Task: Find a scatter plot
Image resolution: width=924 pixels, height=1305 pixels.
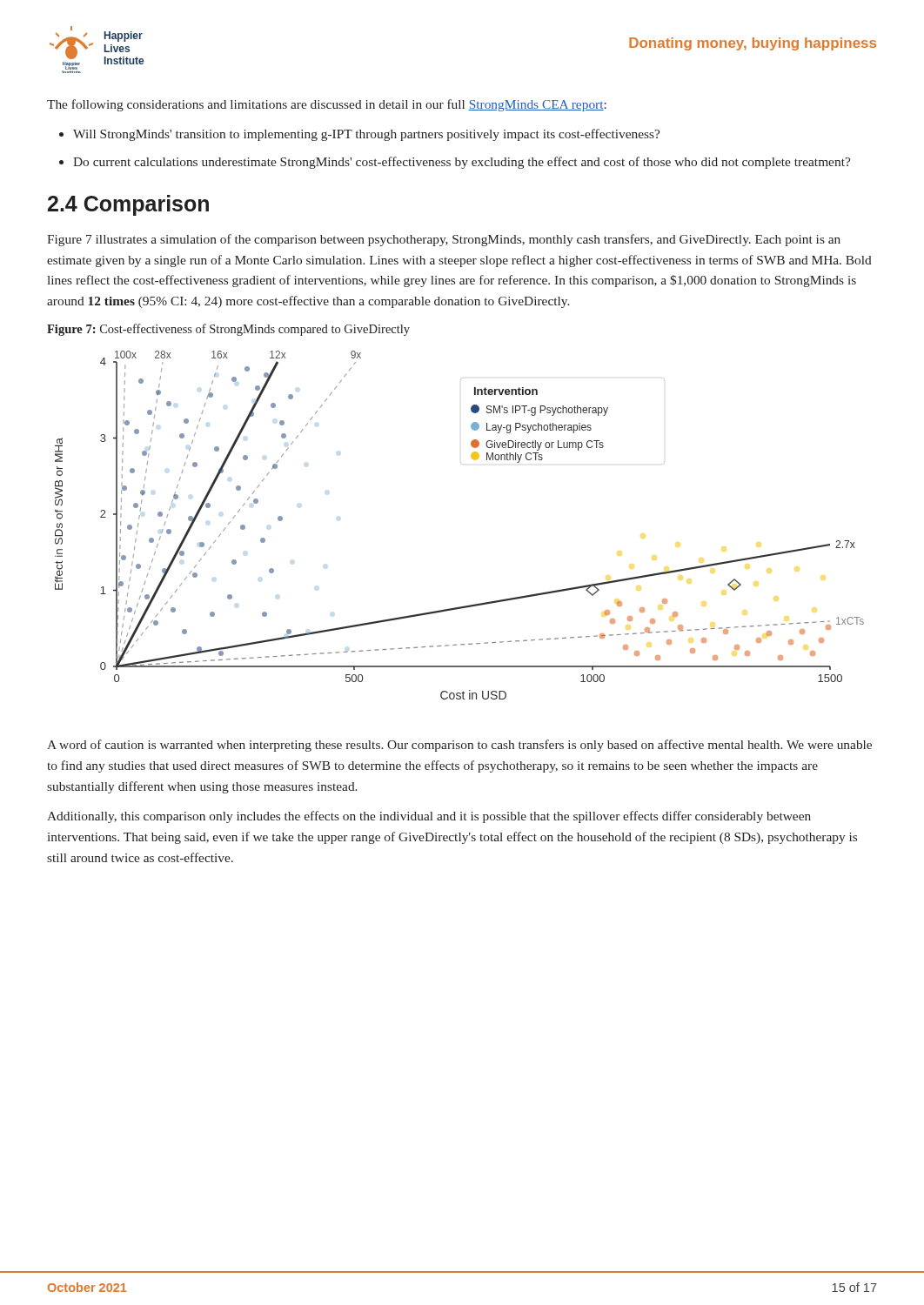Action: (x=462, y=534)
